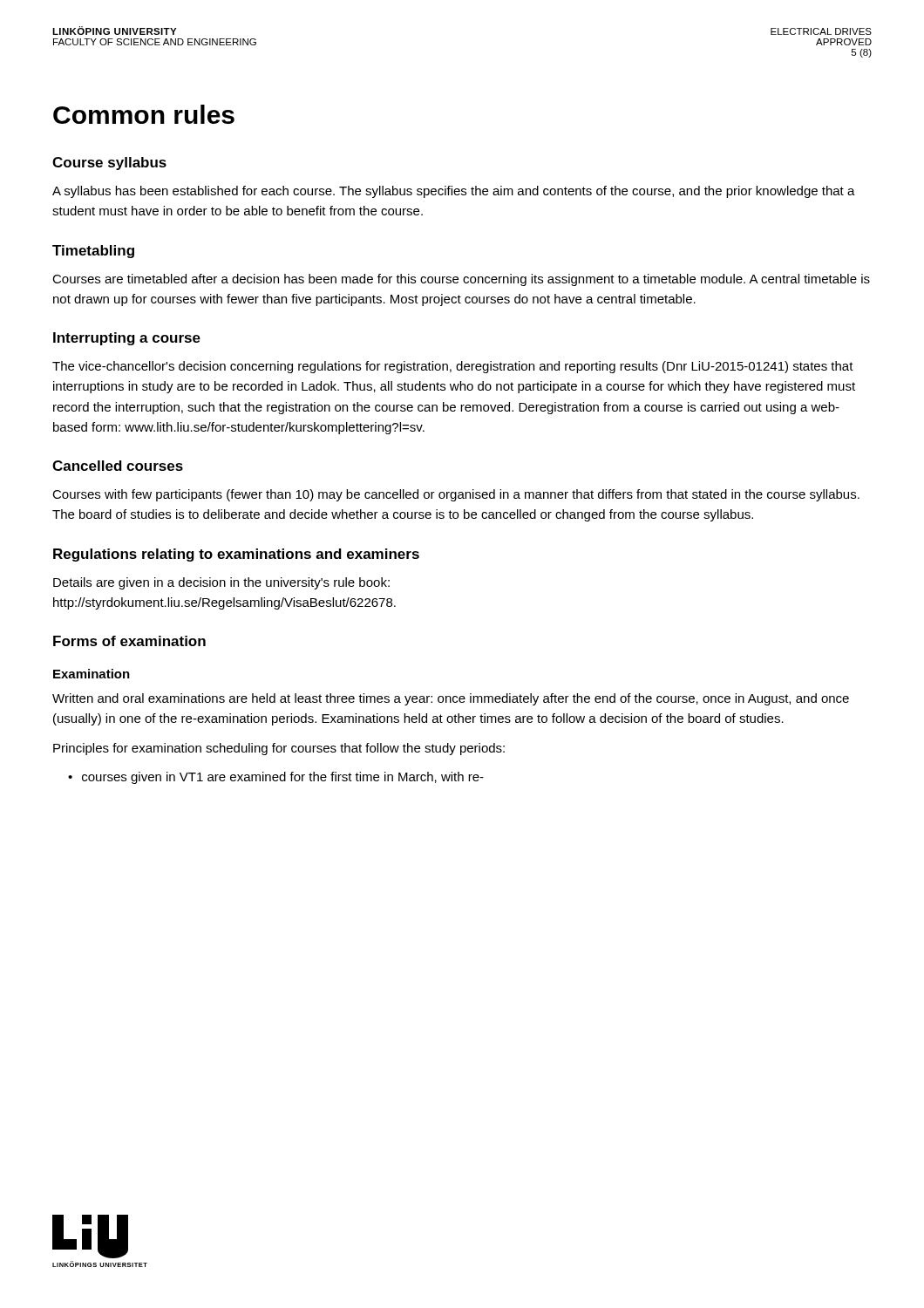Select the region starting "A syllabus has been established for"
This screenshot has height=1308, width=924.
(x=462, y=201)
